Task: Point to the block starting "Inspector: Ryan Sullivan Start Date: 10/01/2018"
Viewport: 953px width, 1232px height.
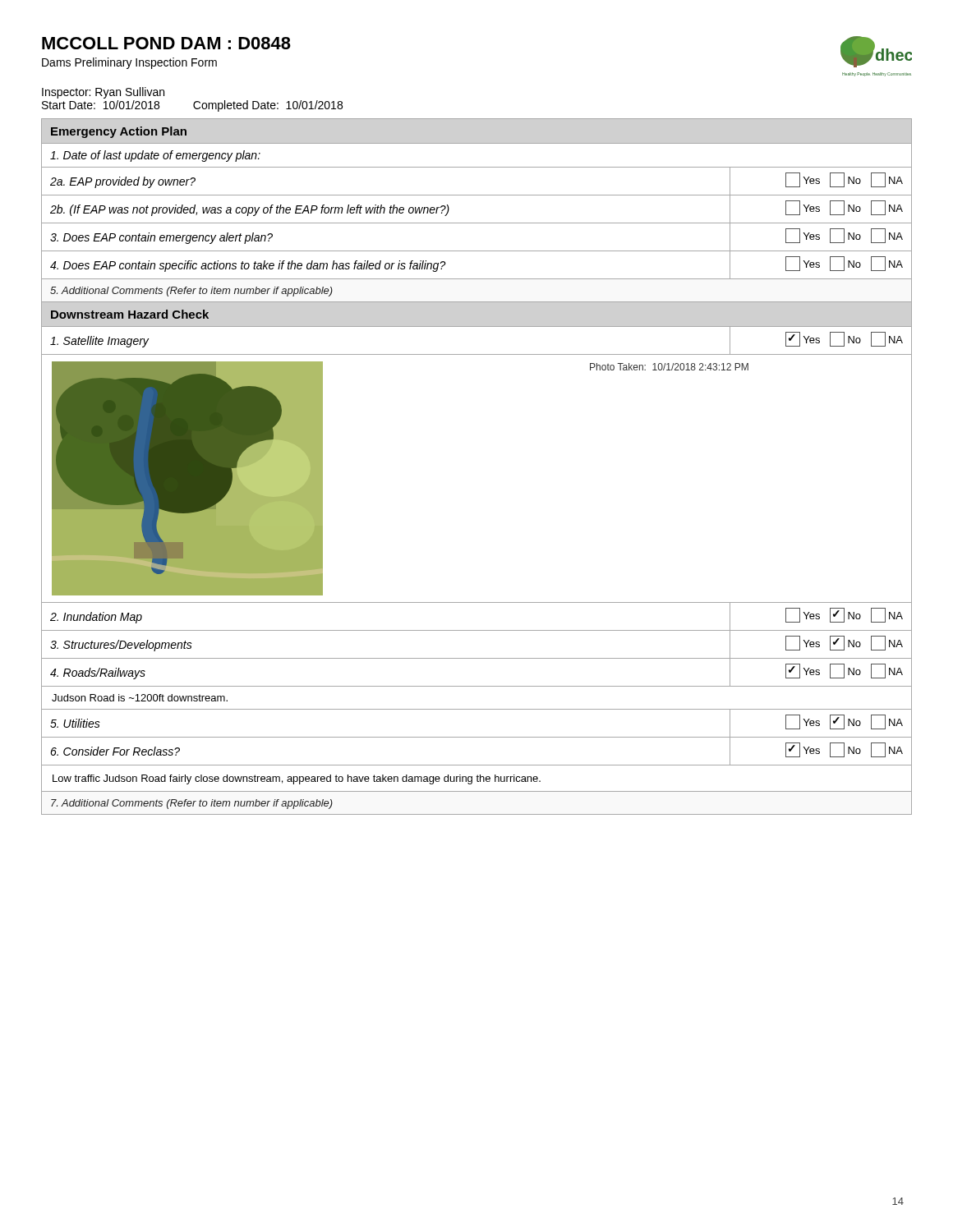Action: pos(103,93)
